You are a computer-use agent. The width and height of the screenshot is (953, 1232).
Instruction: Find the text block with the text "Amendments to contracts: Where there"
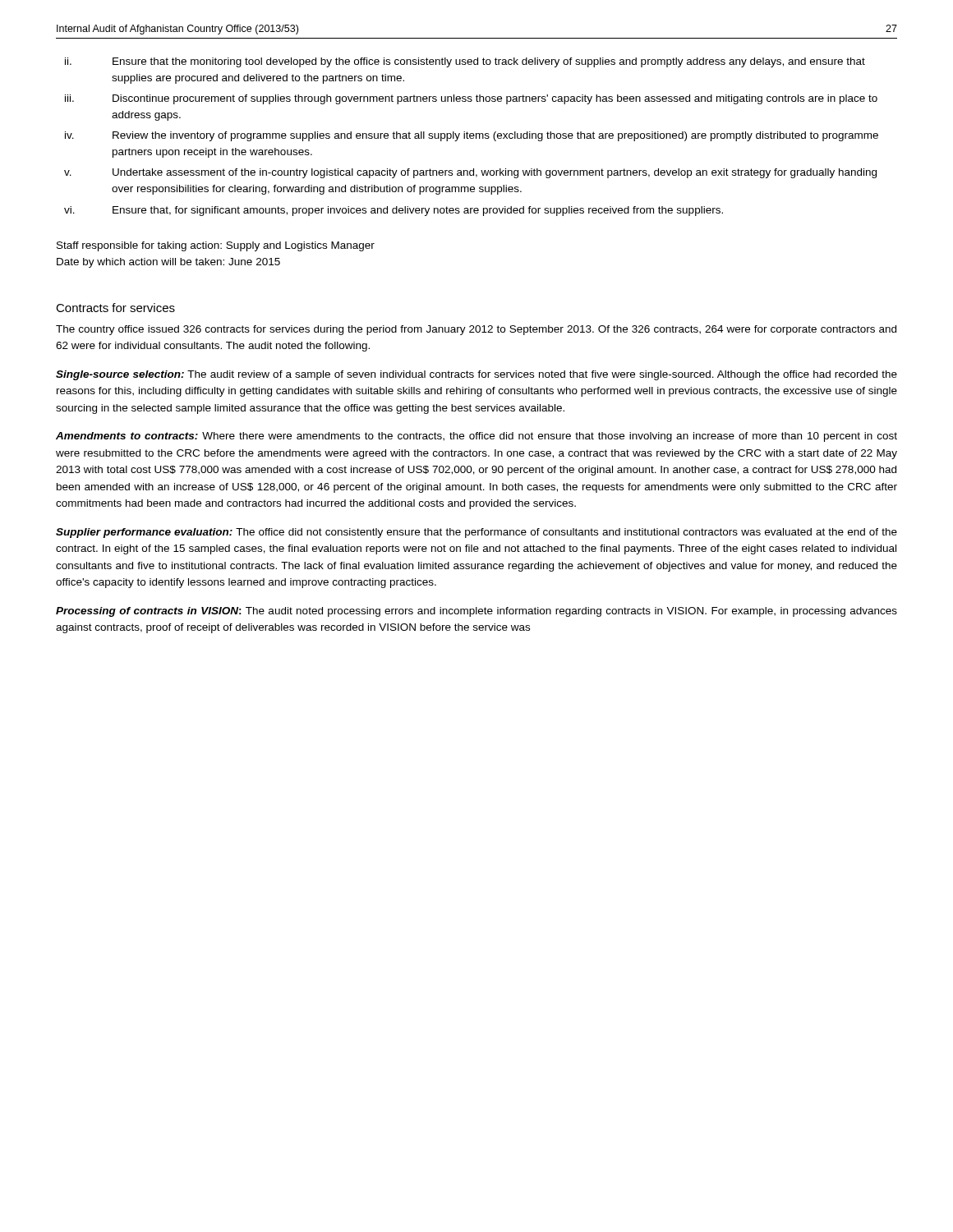coord(476,470)
